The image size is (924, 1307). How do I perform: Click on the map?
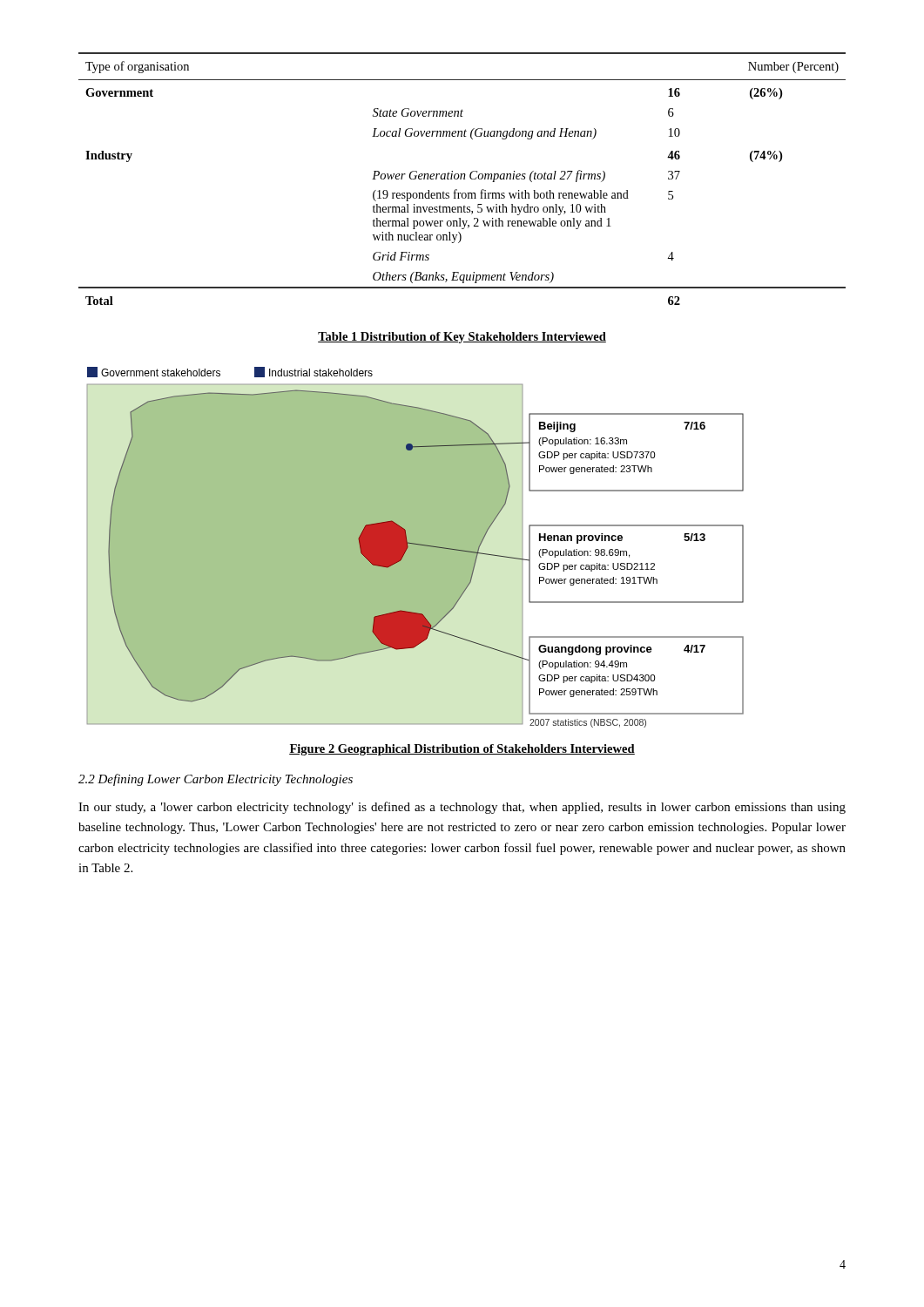(462, 547)
